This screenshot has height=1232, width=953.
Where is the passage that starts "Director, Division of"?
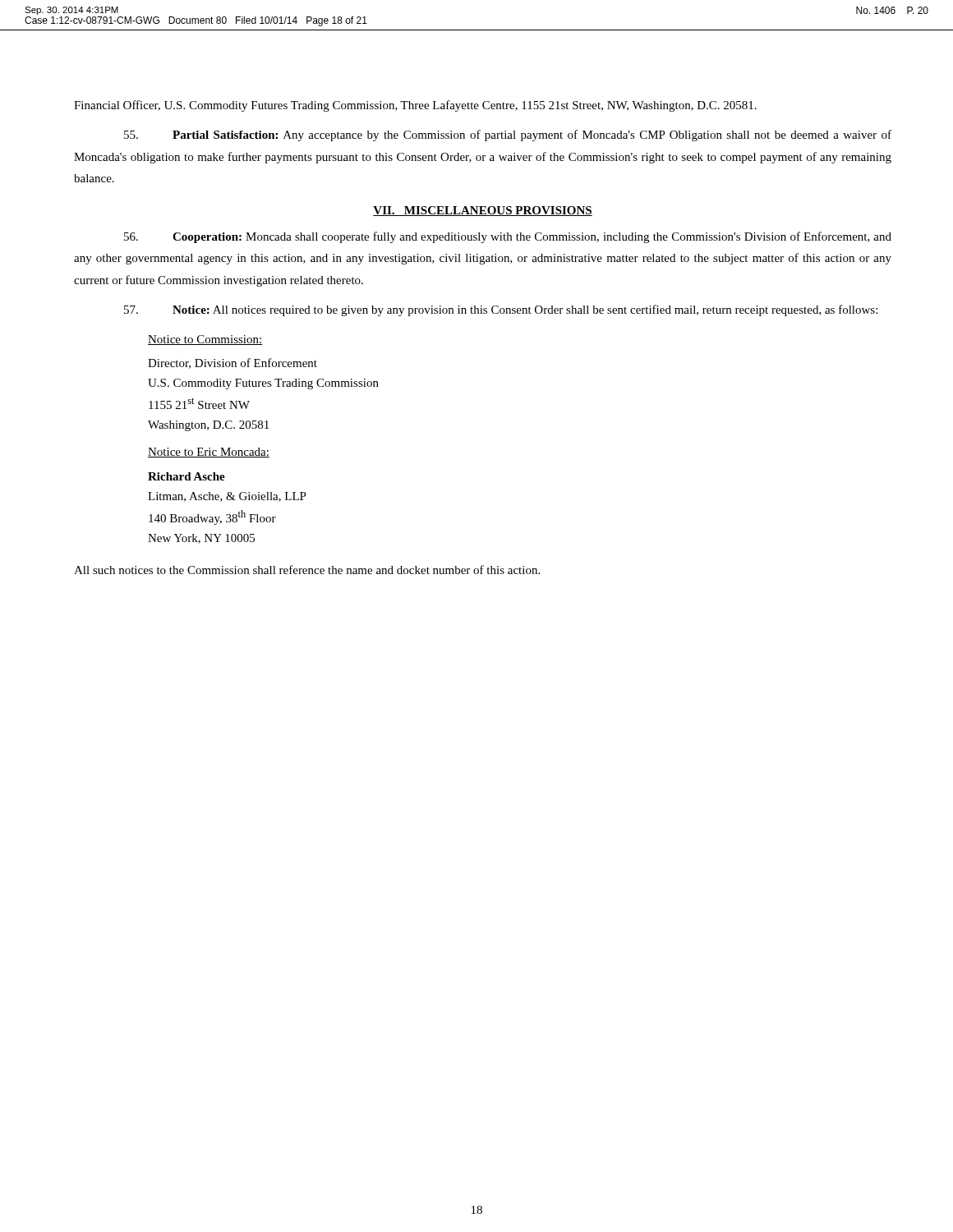(x=263, y=394)
